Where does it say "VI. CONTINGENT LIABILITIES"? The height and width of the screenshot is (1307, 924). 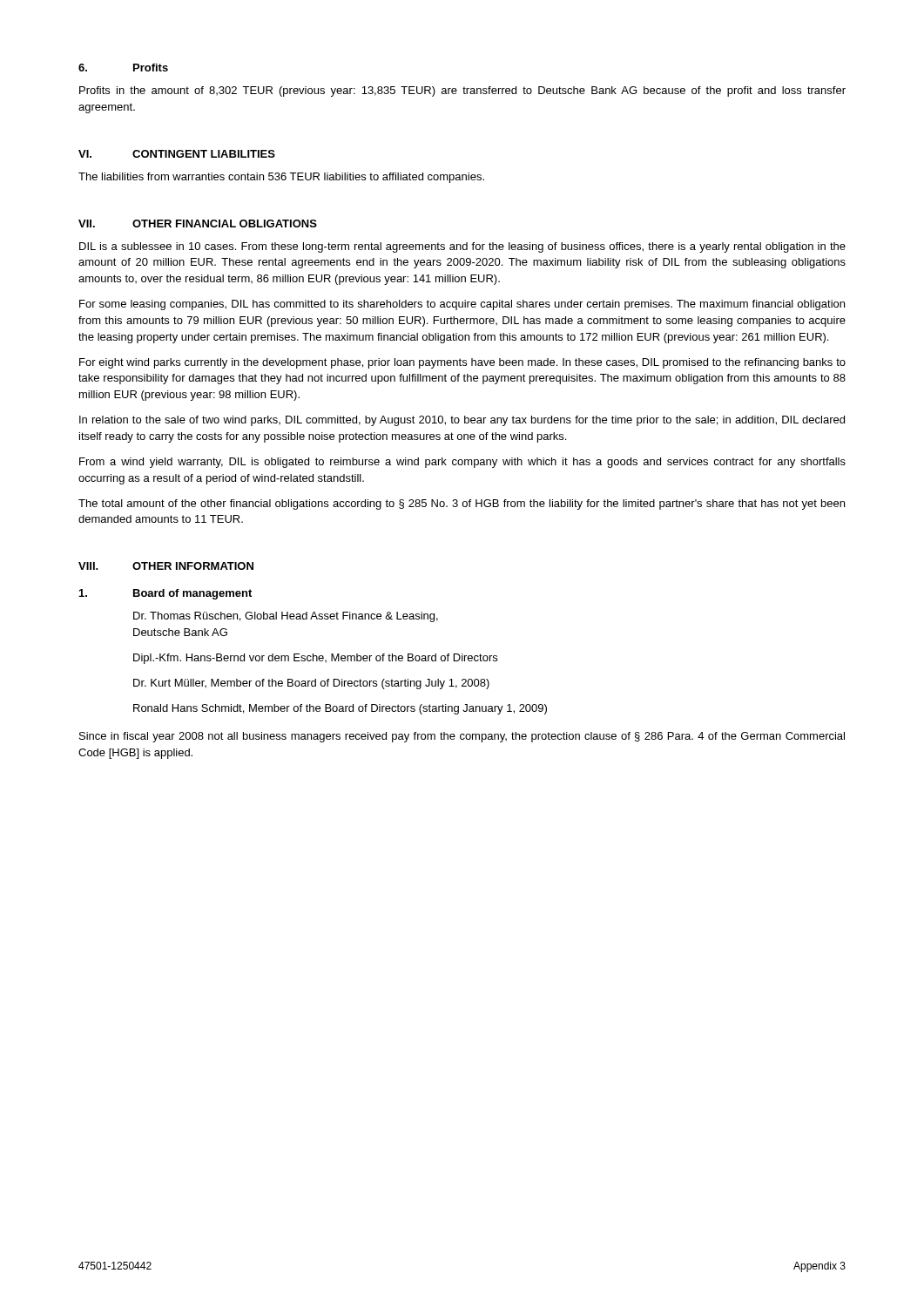point(177,154)
